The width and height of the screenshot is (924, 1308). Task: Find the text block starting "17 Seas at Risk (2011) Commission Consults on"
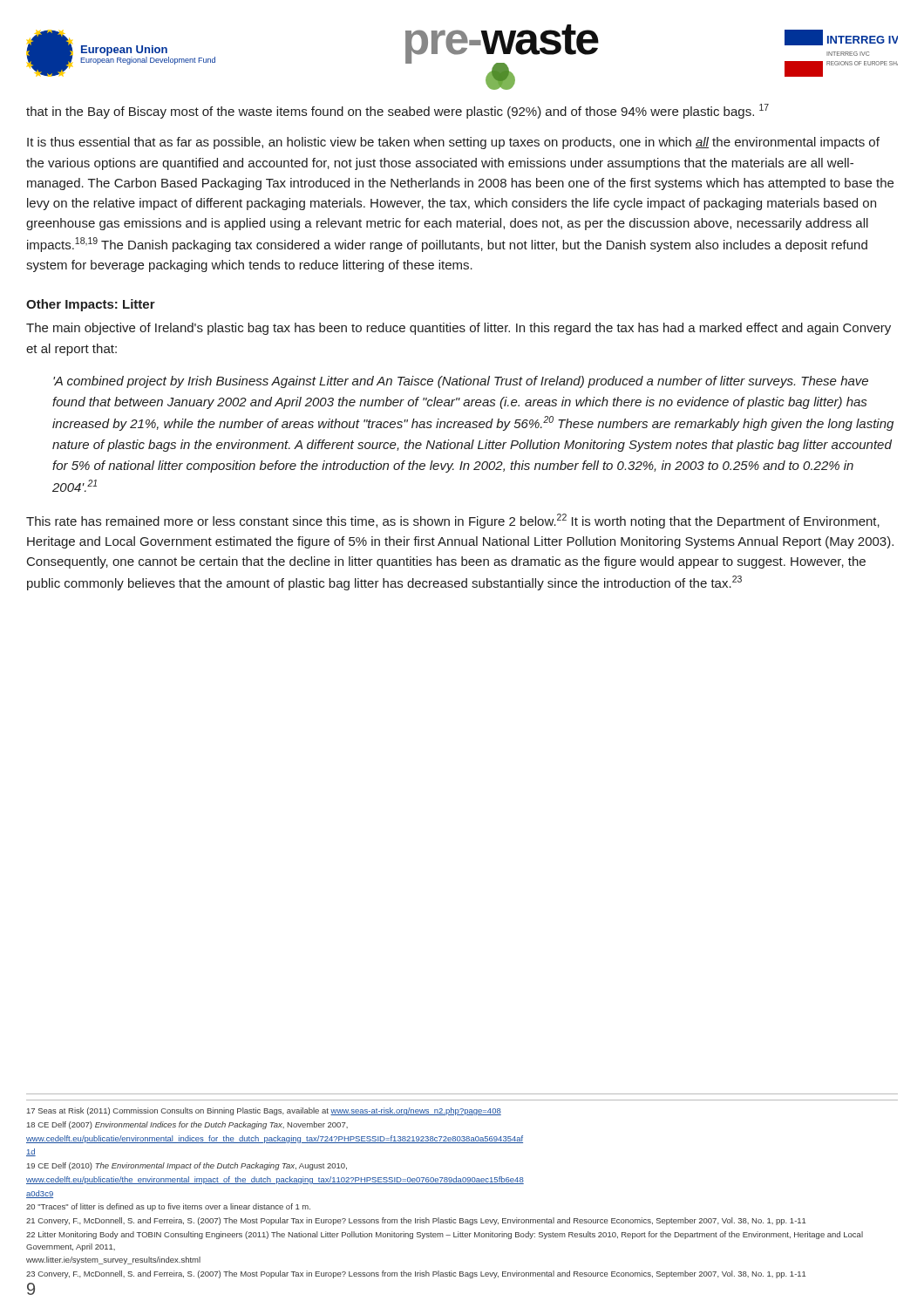coord(462,1190)
